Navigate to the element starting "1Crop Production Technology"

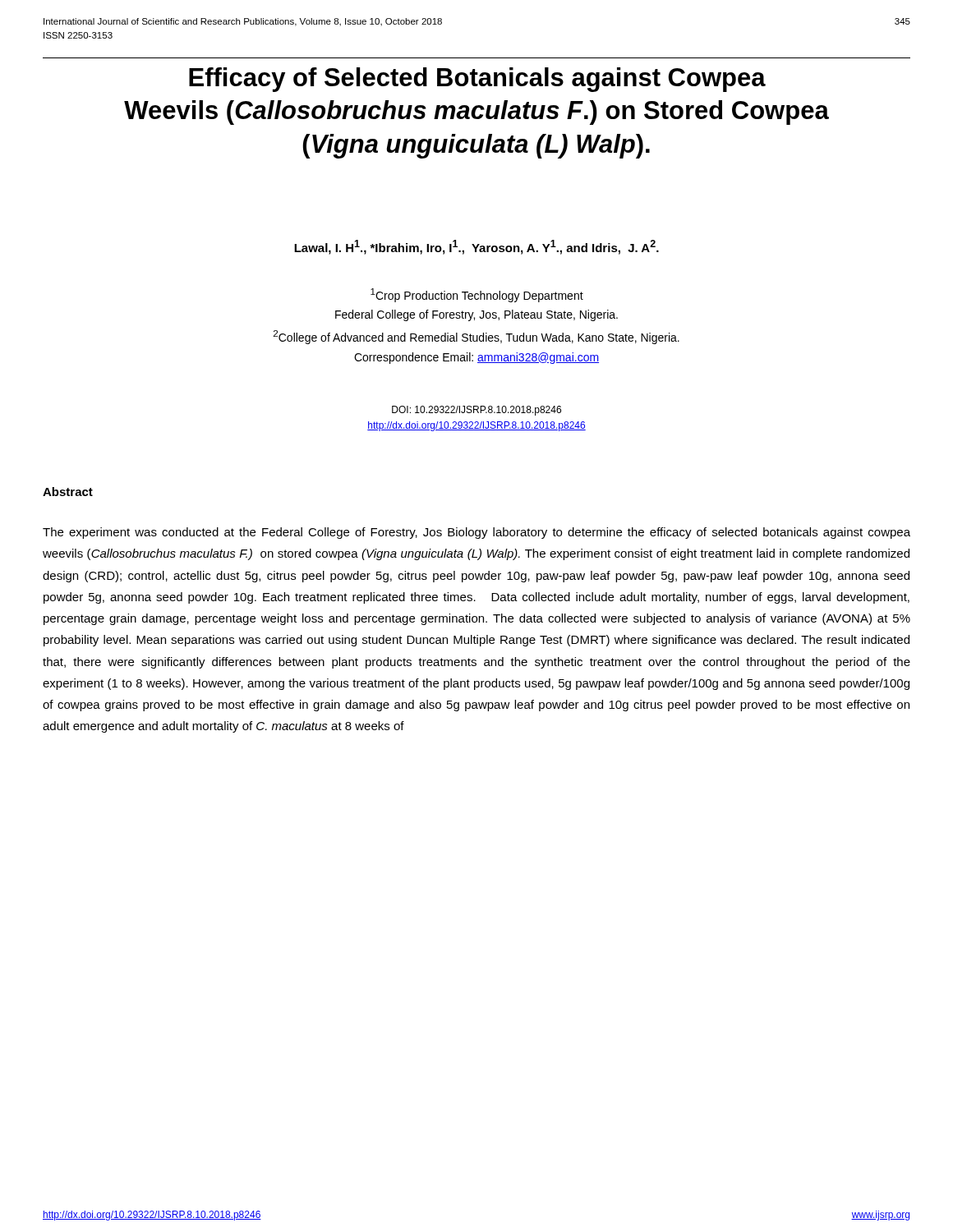coord(476,325)
